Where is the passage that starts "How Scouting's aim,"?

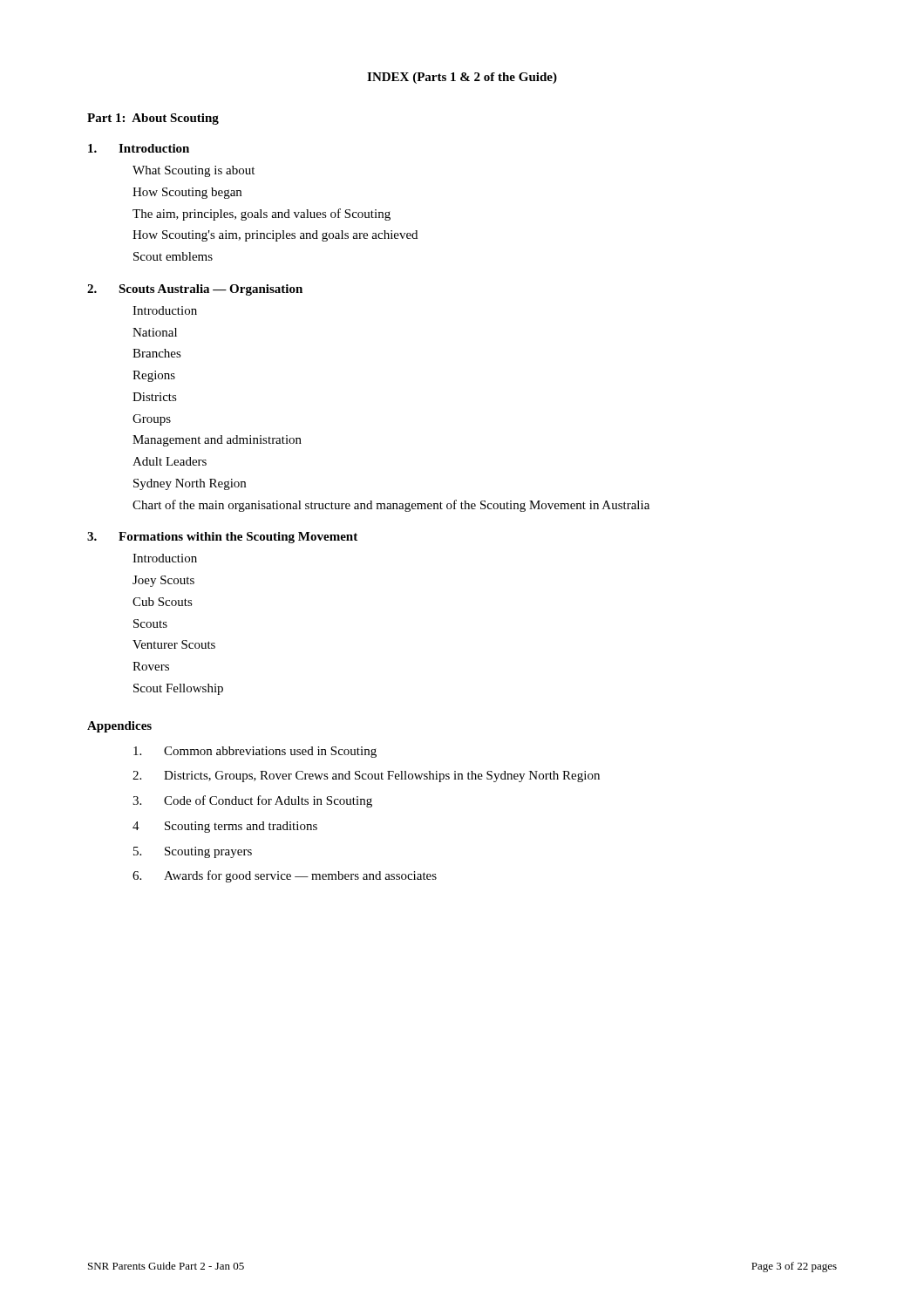click(x=275, y=235)
